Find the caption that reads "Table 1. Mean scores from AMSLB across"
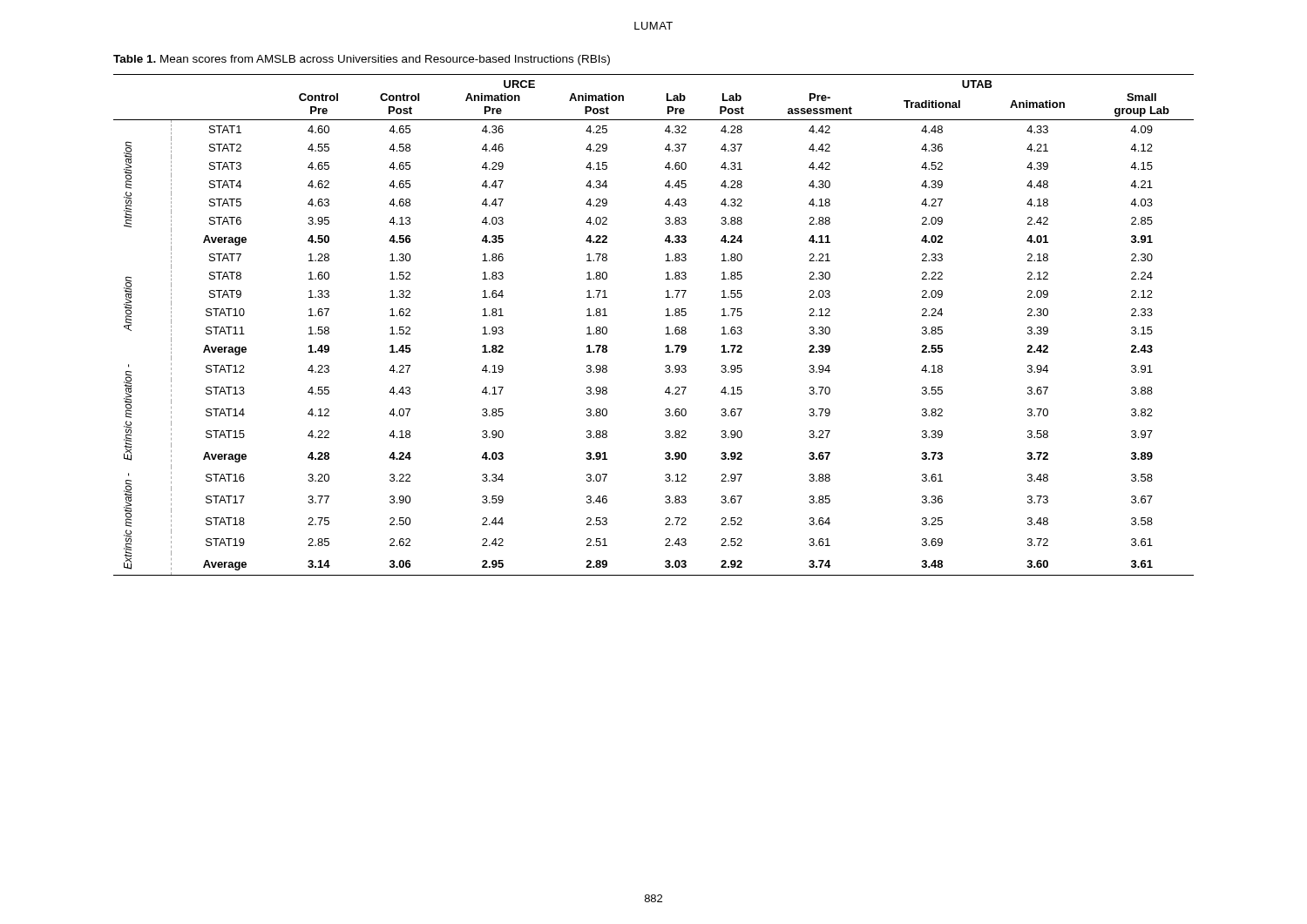 click(362, 59)
